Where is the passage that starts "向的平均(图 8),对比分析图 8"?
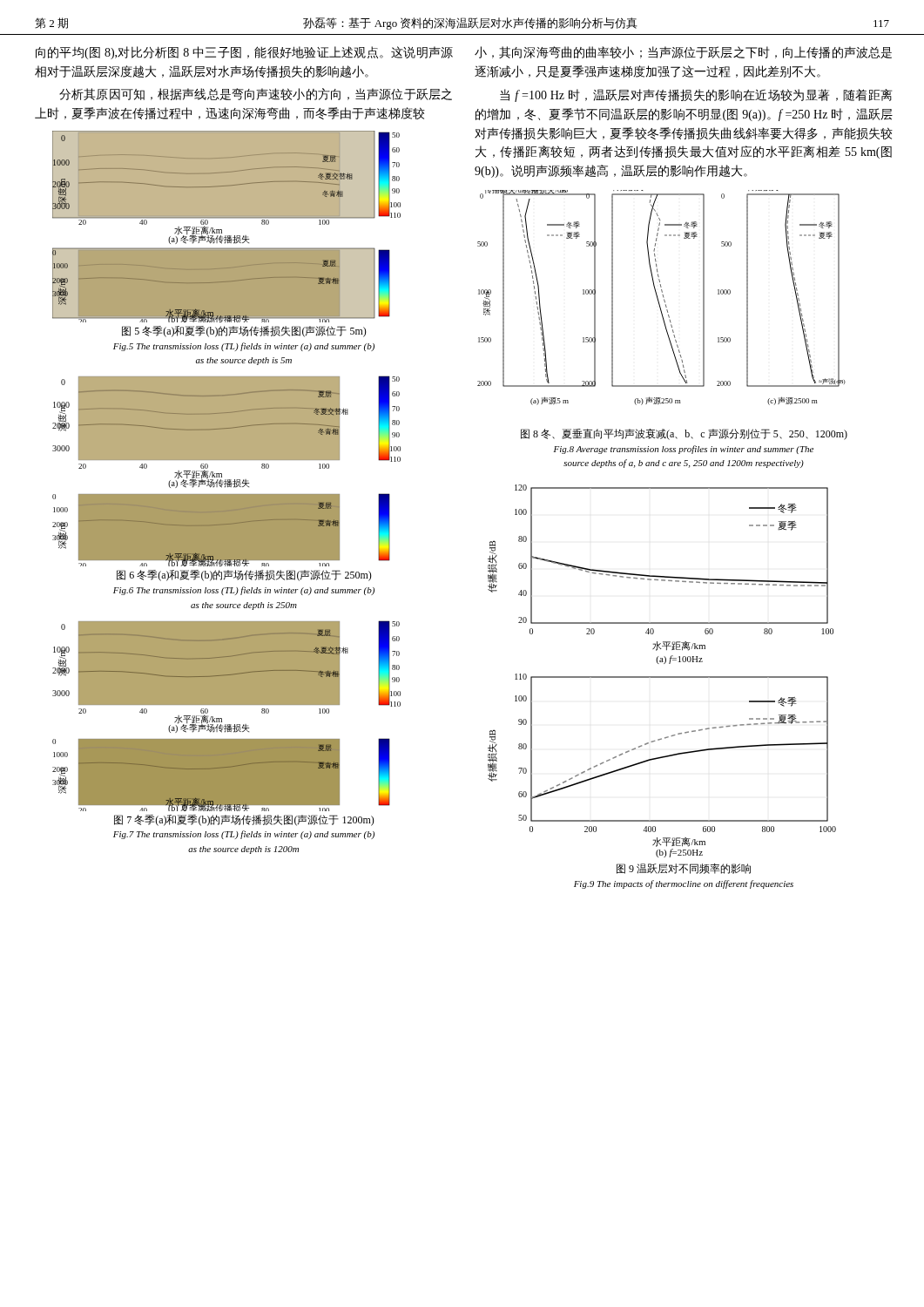Viewport: 924px width, 1307px height. click(x=244, y=62)
